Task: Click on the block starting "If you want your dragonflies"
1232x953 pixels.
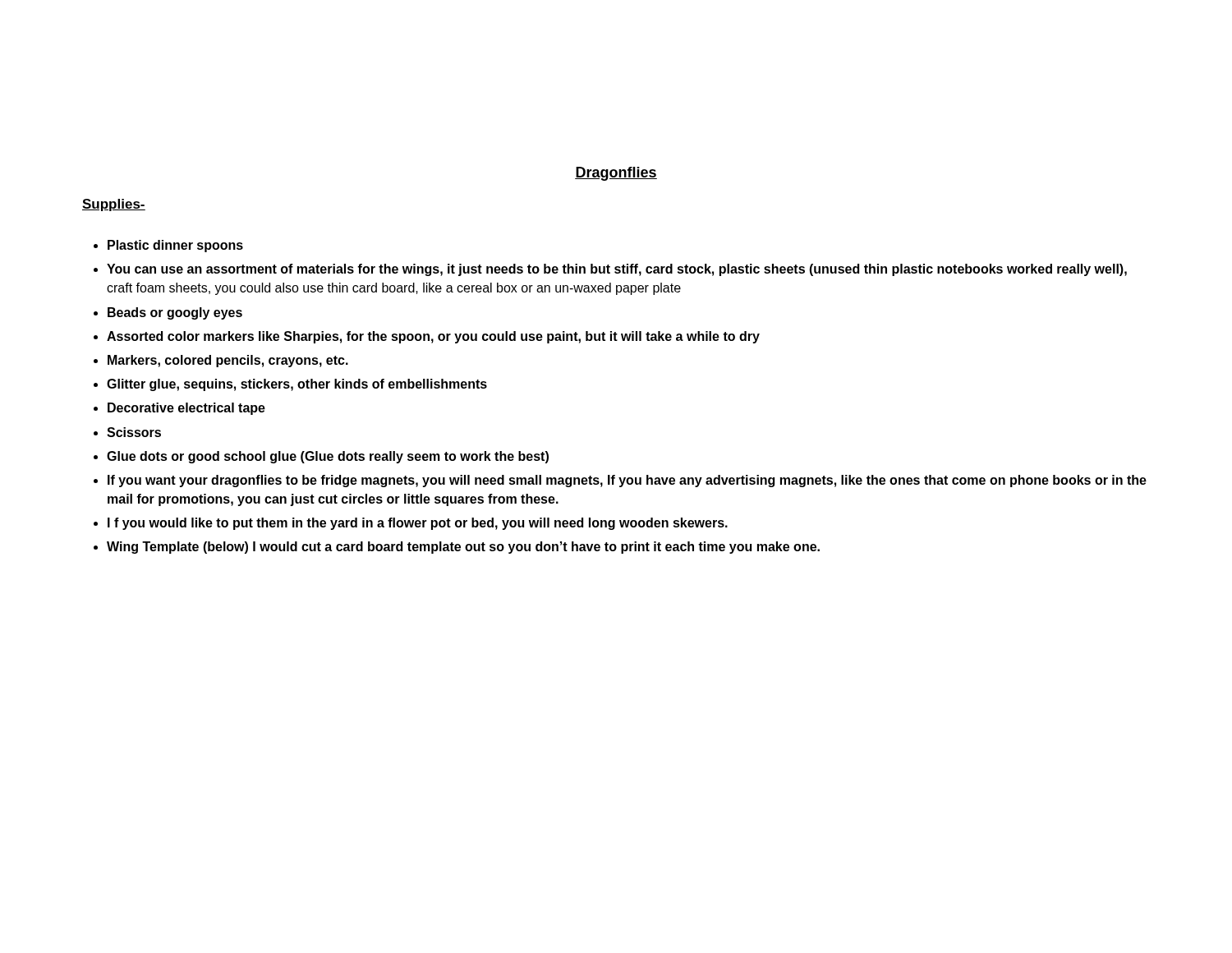Action: click(628, 490)
